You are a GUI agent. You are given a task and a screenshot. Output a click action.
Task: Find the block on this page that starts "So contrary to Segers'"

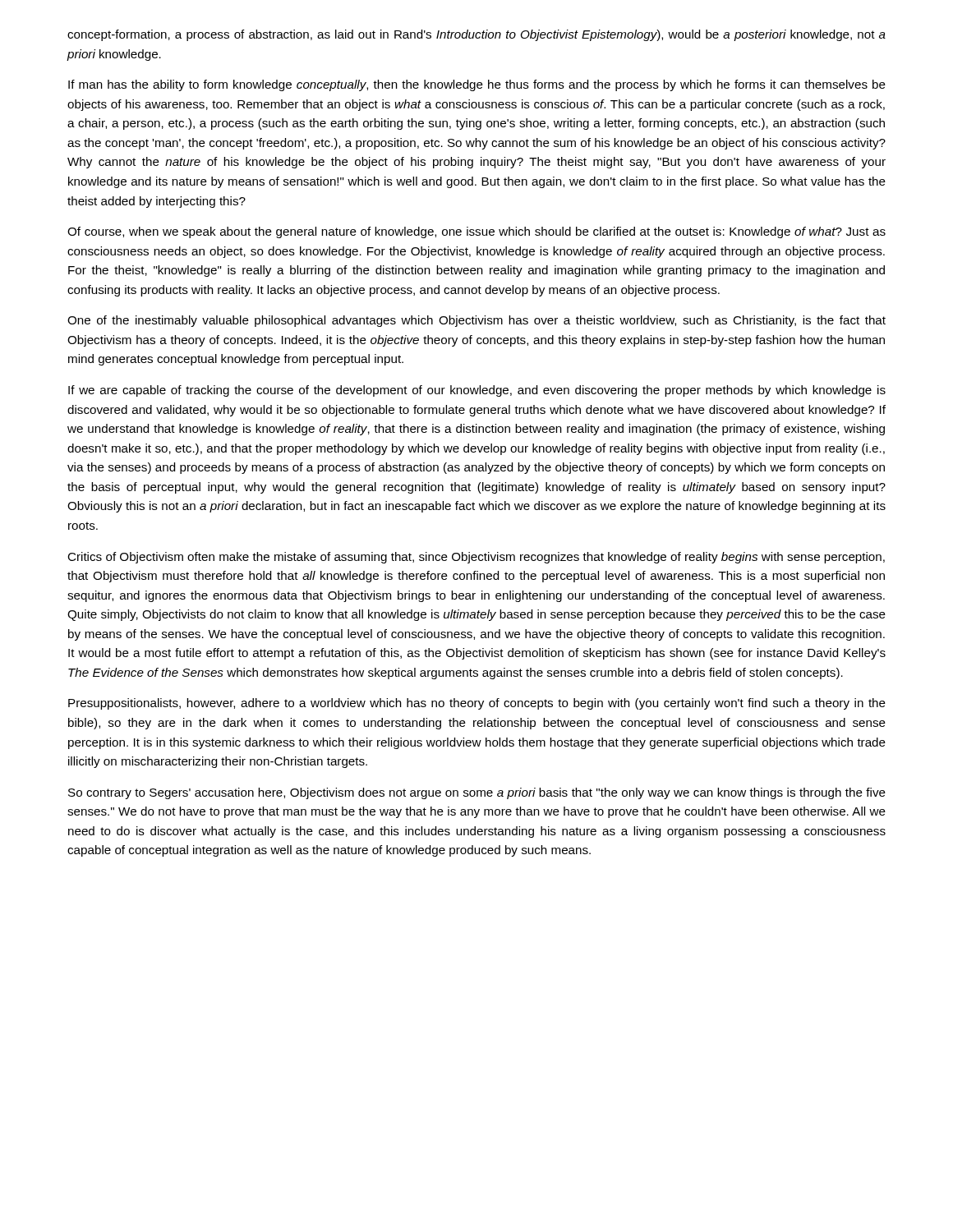tap(476, 821)
